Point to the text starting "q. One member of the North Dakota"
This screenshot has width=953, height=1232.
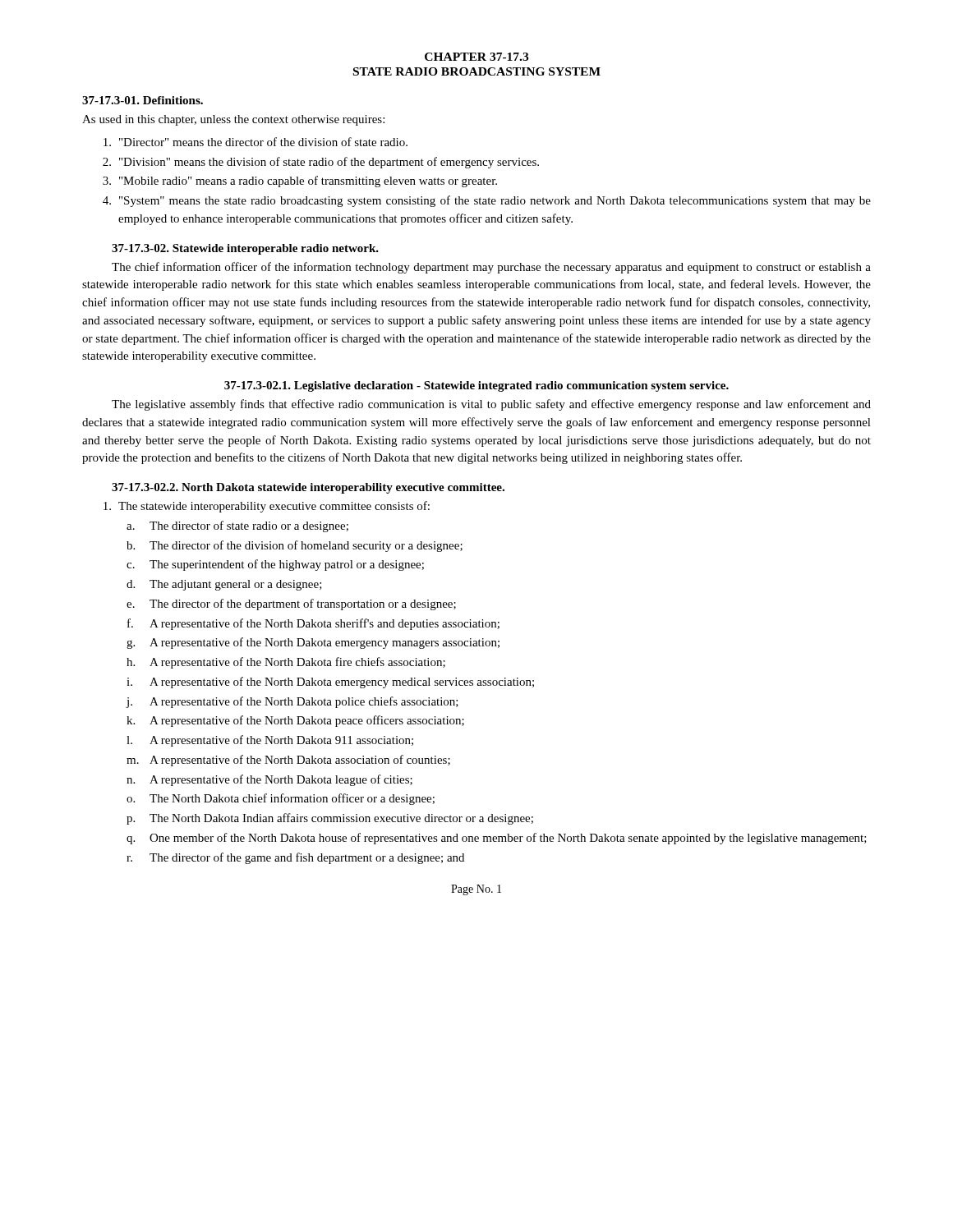point(499,838)
